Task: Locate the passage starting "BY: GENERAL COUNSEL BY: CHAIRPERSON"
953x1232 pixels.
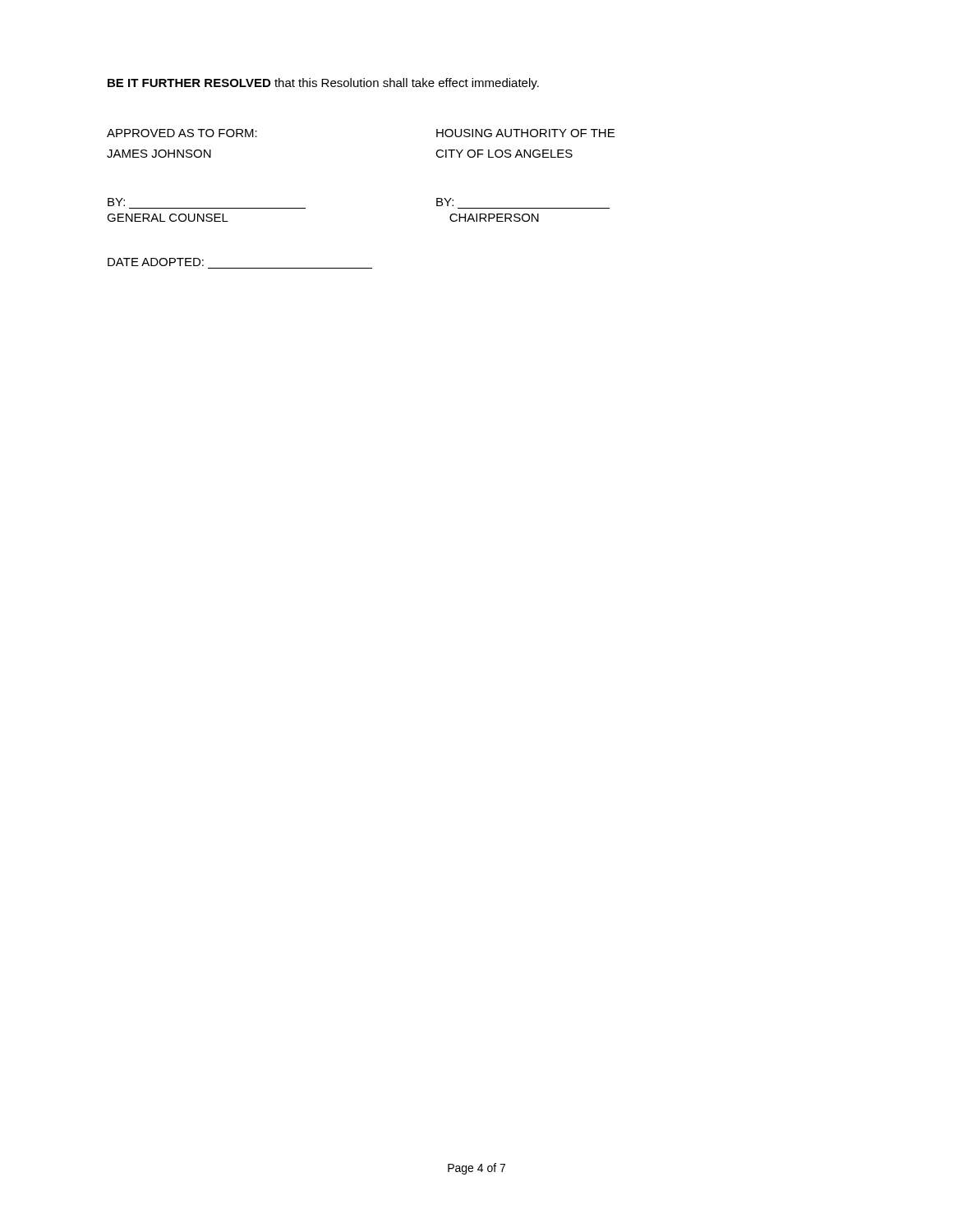Action: click(x=476, y=209)
